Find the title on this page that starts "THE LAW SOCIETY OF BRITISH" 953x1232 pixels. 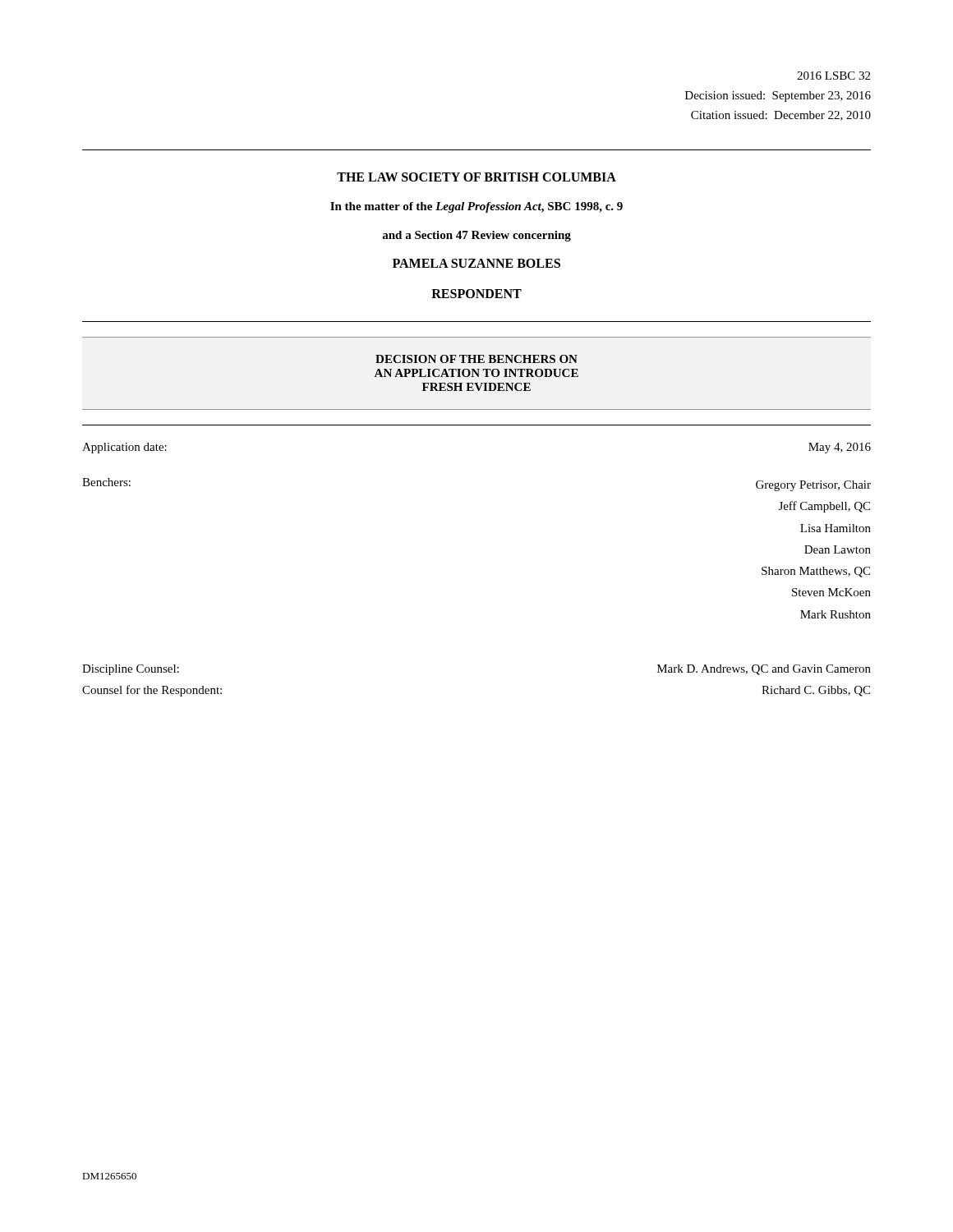(476, 177)
